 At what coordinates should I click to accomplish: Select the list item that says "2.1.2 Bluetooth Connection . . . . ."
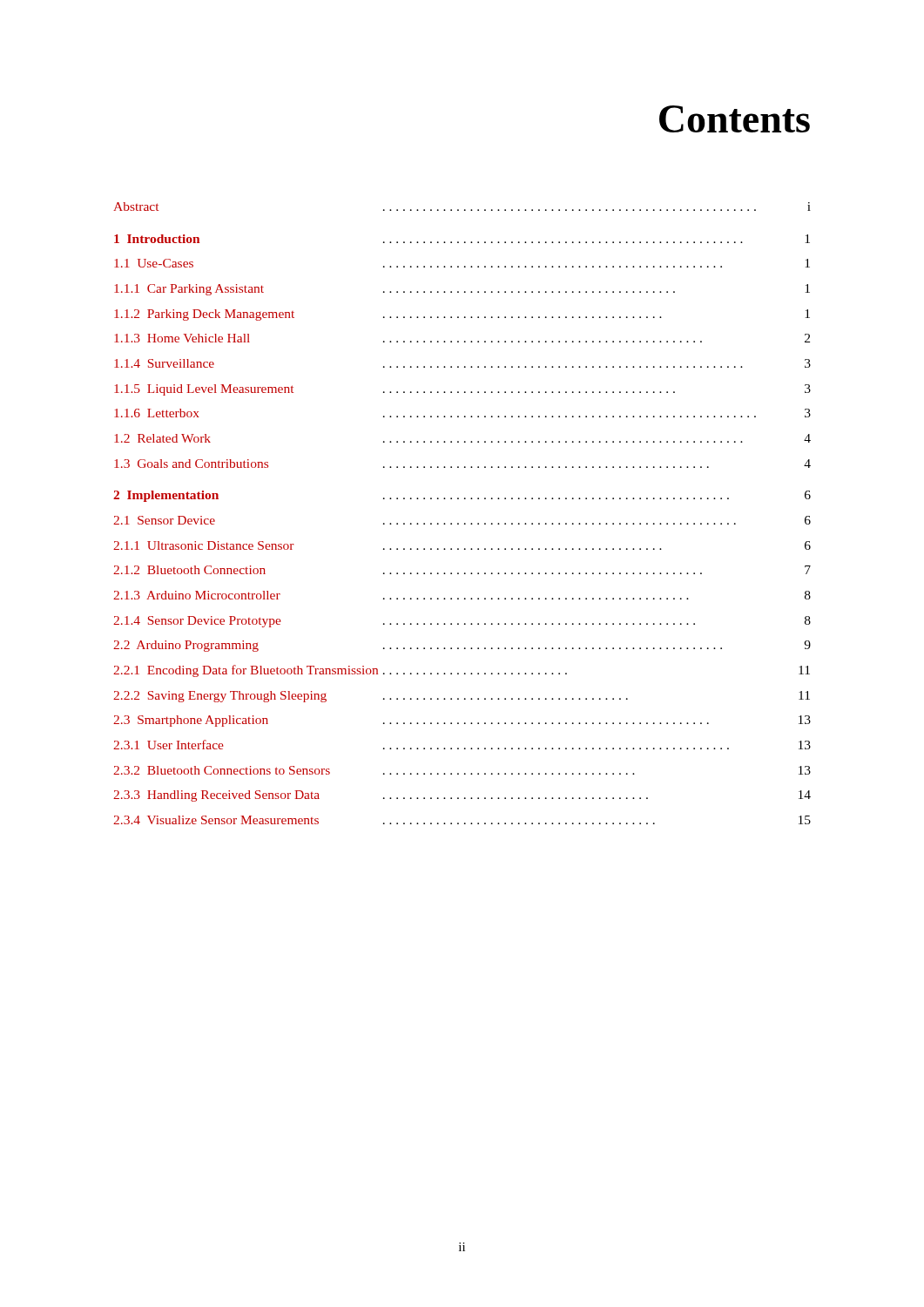pos(462,571)
